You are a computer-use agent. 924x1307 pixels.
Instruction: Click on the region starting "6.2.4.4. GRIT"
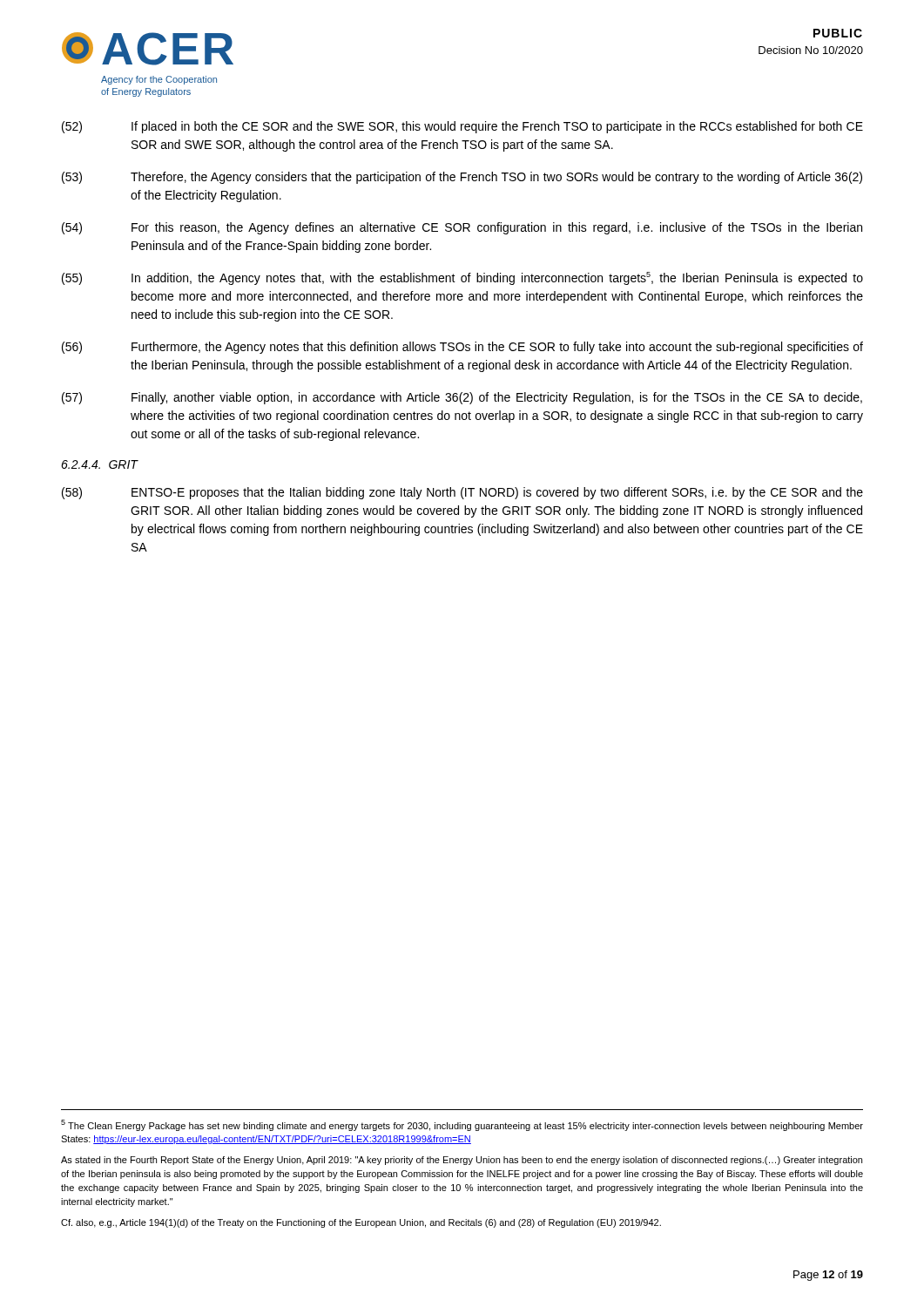pyautogui.click(x=99, y=464)
